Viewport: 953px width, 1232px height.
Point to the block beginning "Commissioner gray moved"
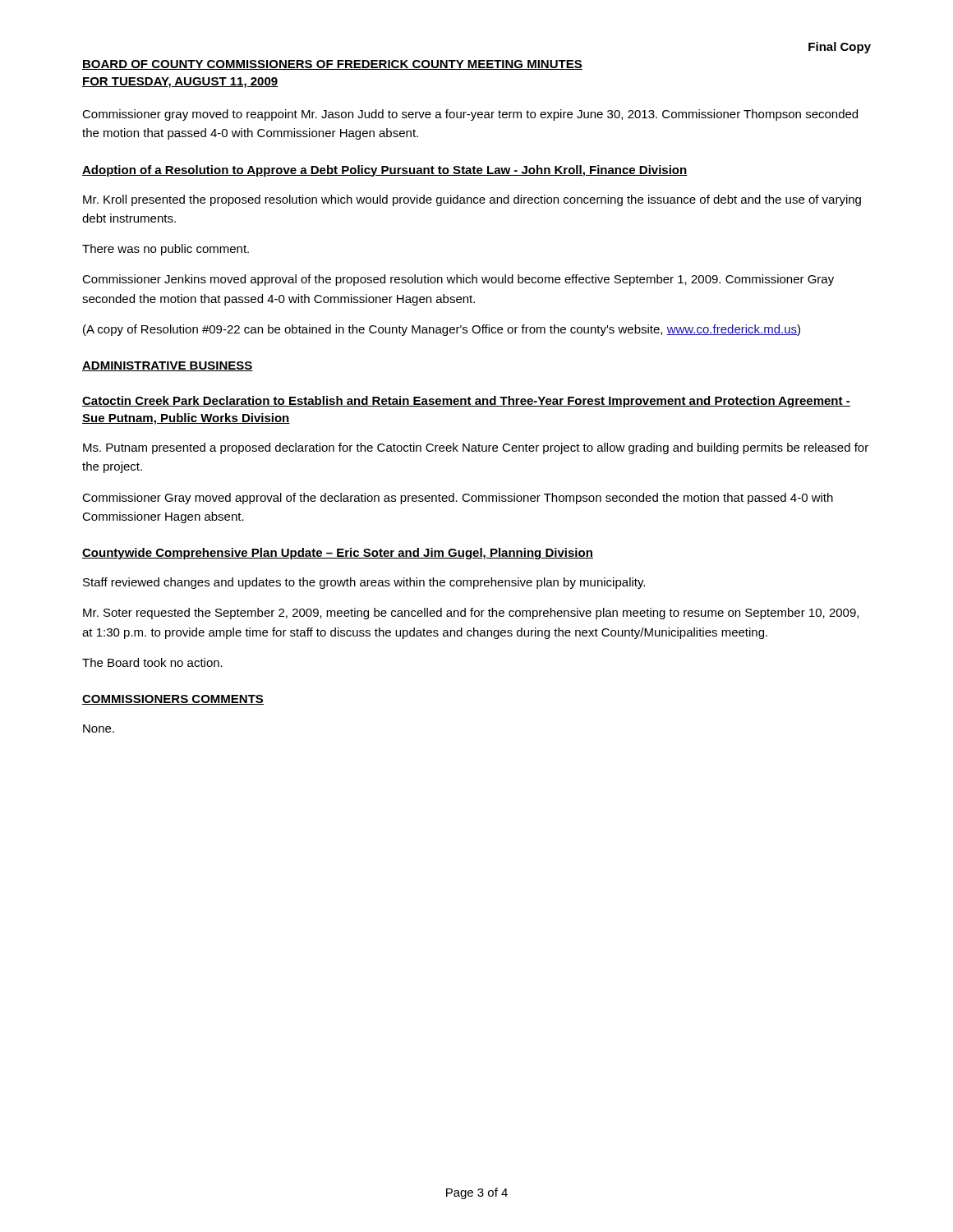[470, 123]
